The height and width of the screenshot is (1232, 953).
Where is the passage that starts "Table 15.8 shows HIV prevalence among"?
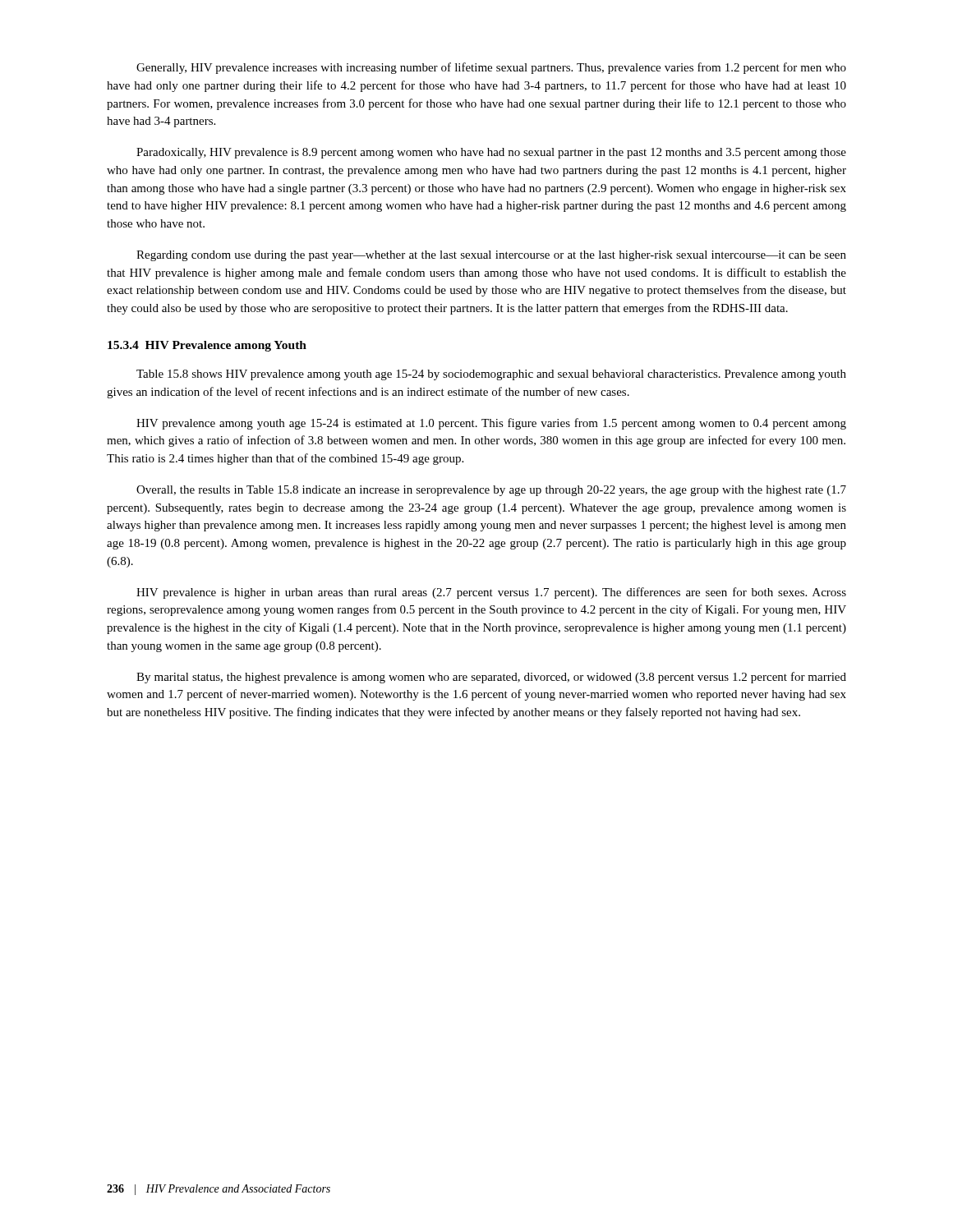tap(476, 383)
